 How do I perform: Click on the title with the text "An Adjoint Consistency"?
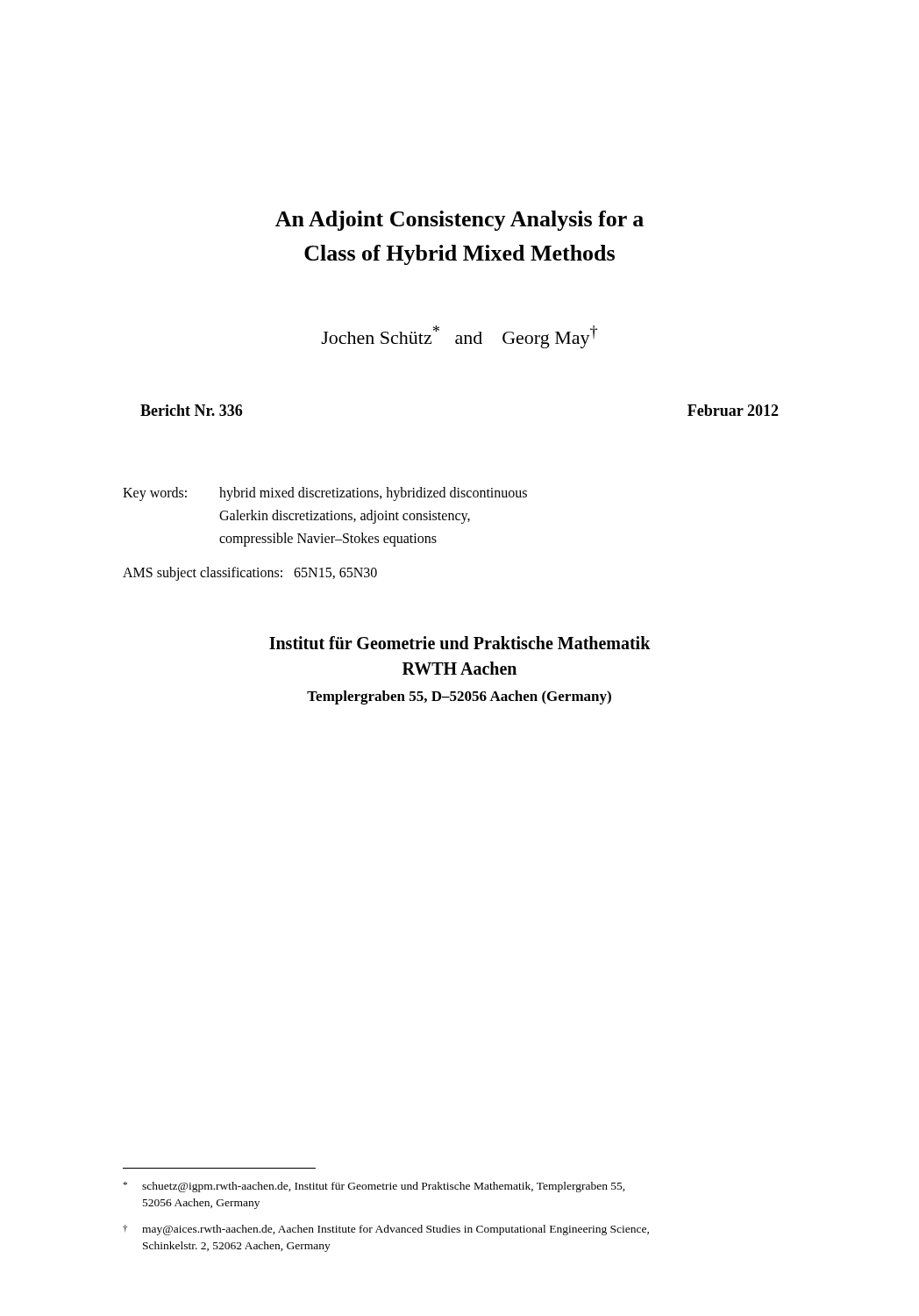(x=460, y=236)
